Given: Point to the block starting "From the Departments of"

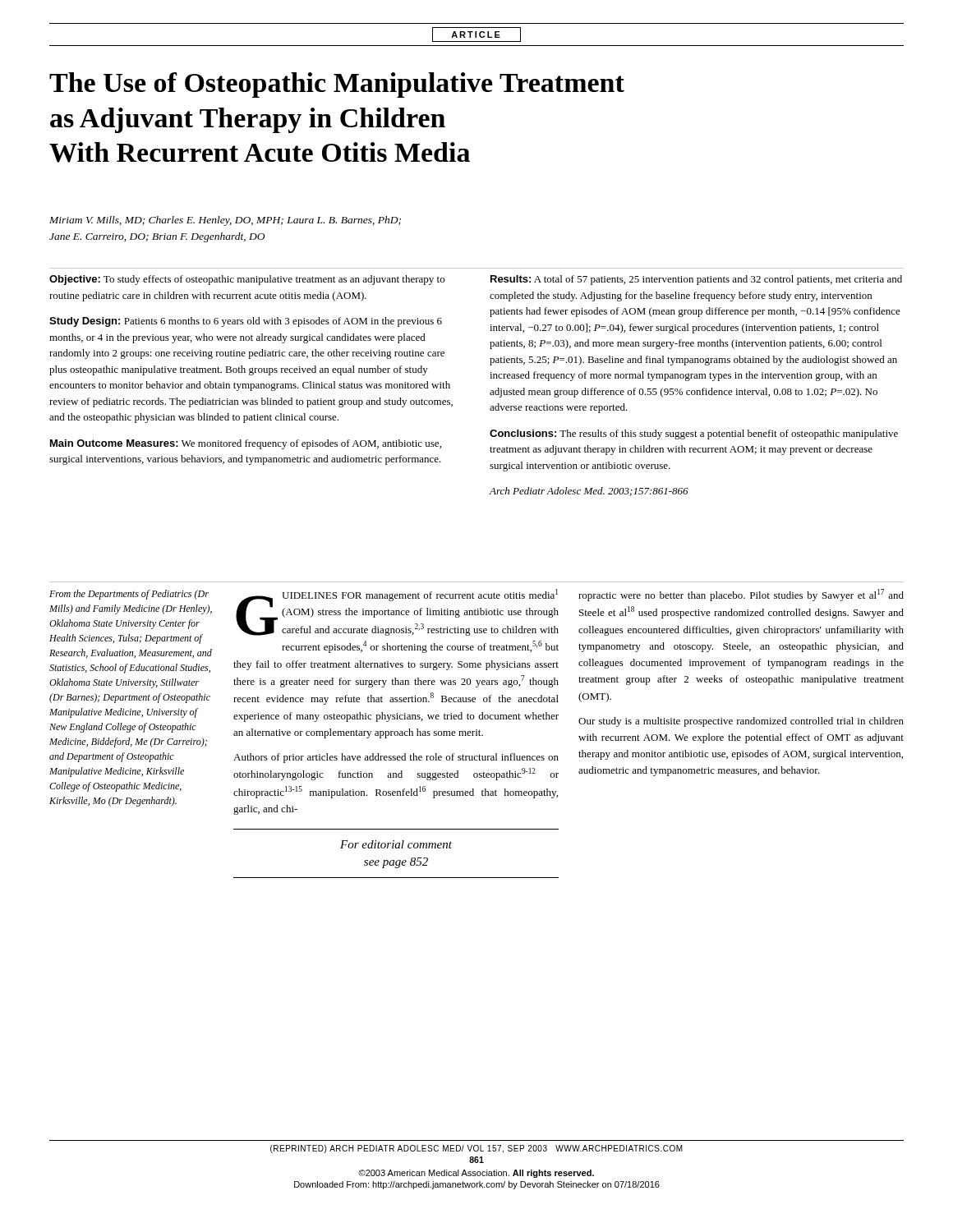Looking at the screenshot, I should click(131, 697).
